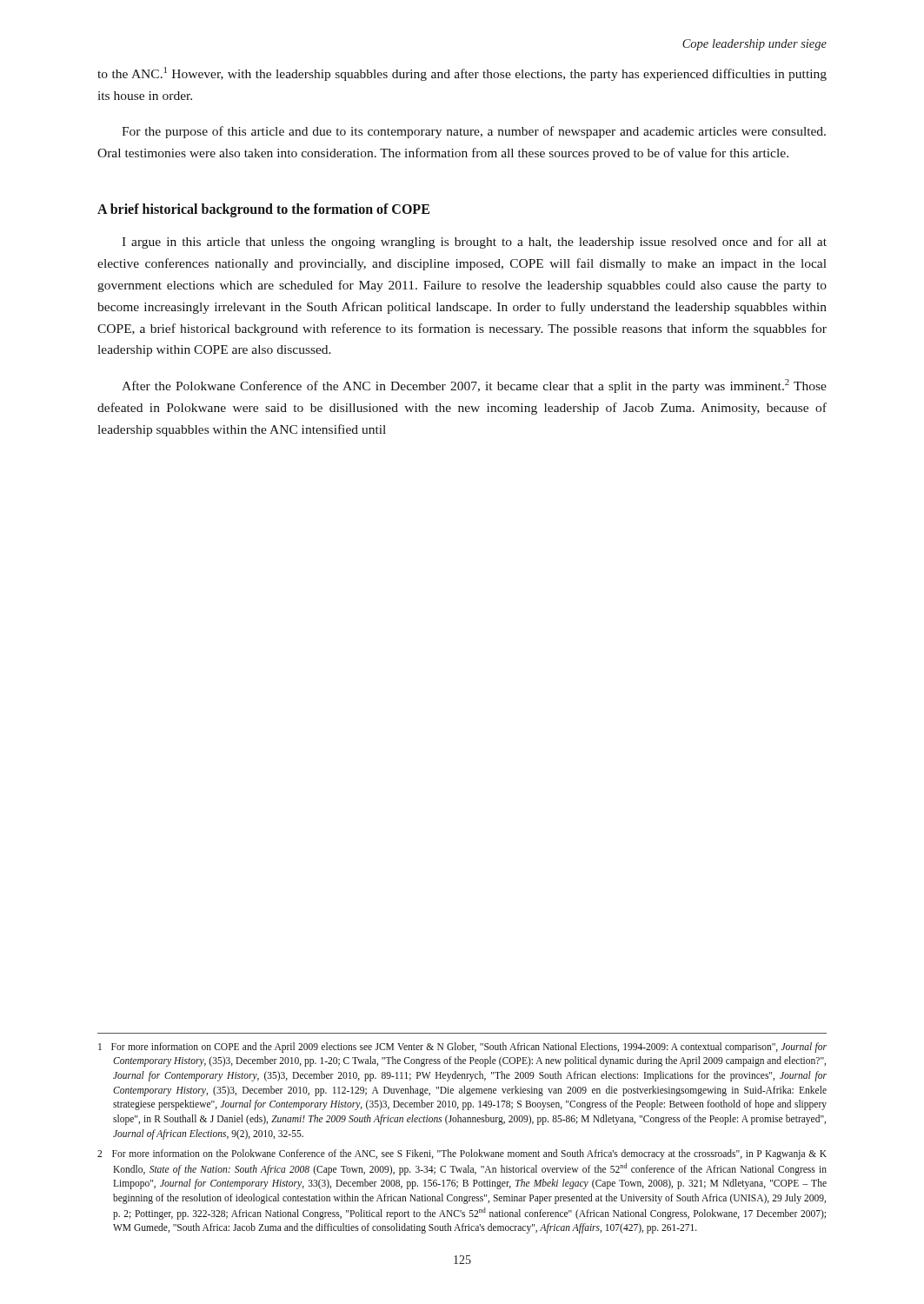The height and width of the screenshot is (1304, 924).
Task: Point to the block beginning "2 For more information on"
Action: pos(462,1191)
